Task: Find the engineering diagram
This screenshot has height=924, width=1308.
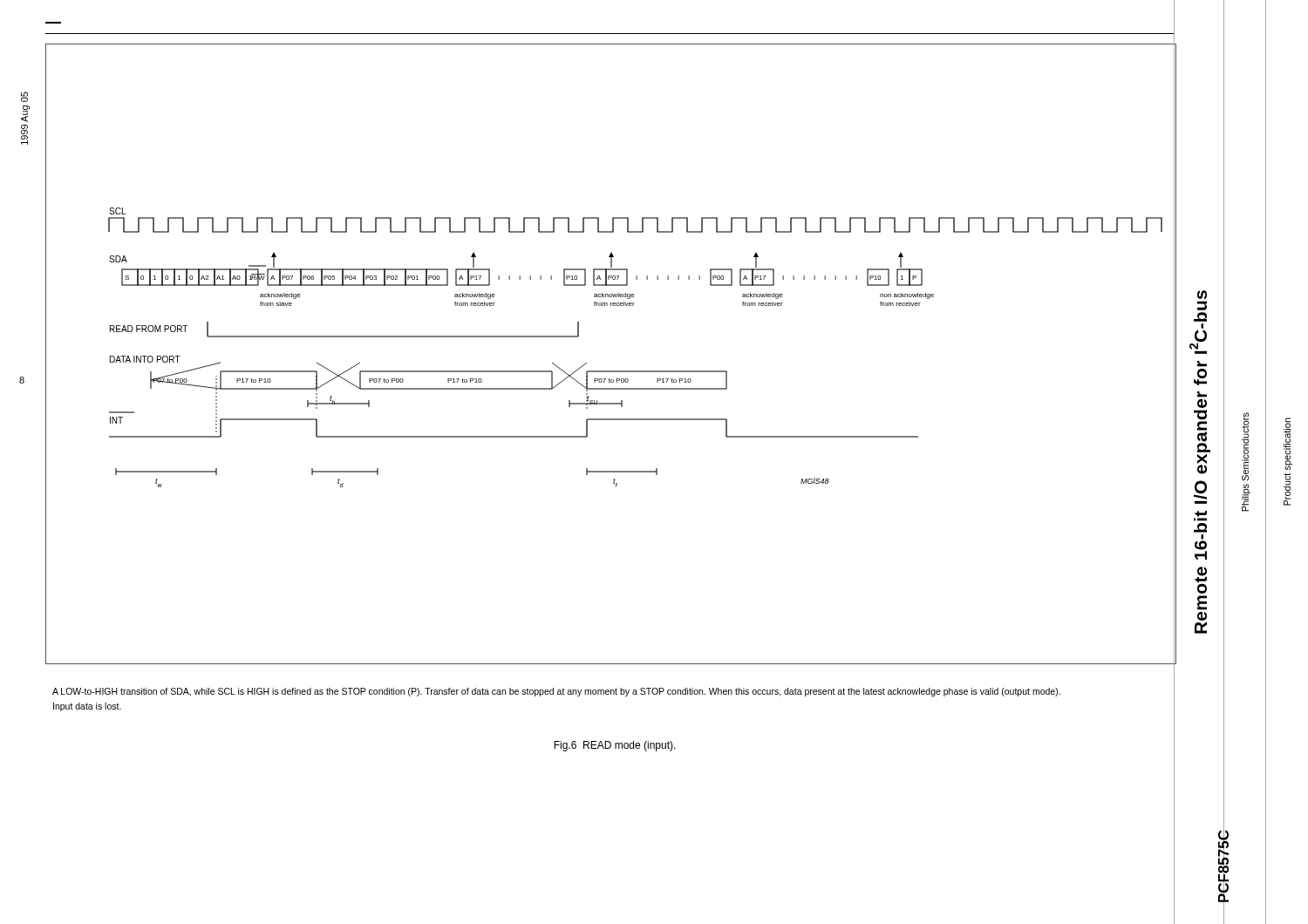Action: click(x=611, y=354)
